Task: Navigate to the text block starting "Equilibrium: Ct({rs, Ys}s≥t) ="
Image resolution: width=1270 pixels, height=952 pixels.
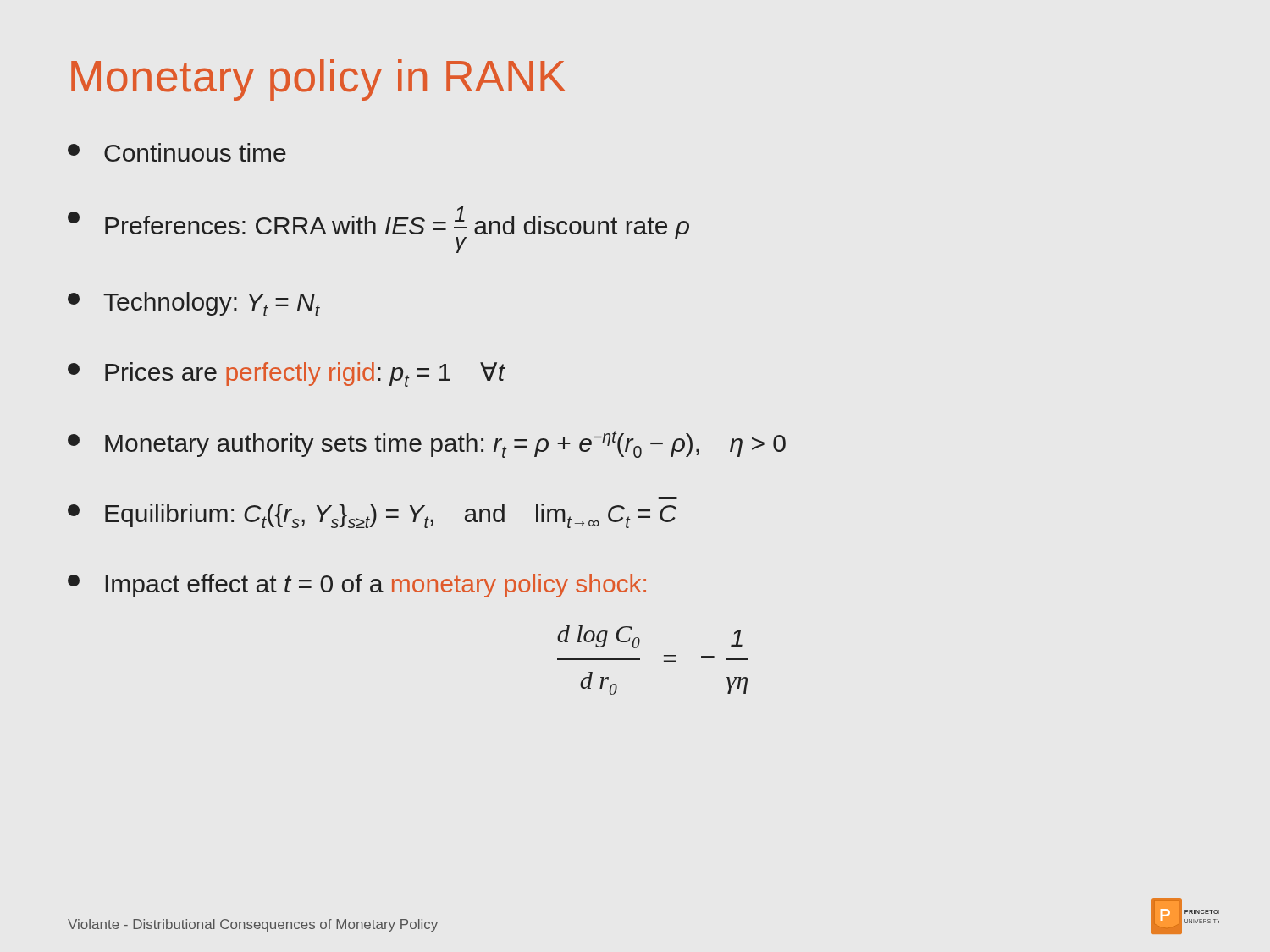Action: 635,515
